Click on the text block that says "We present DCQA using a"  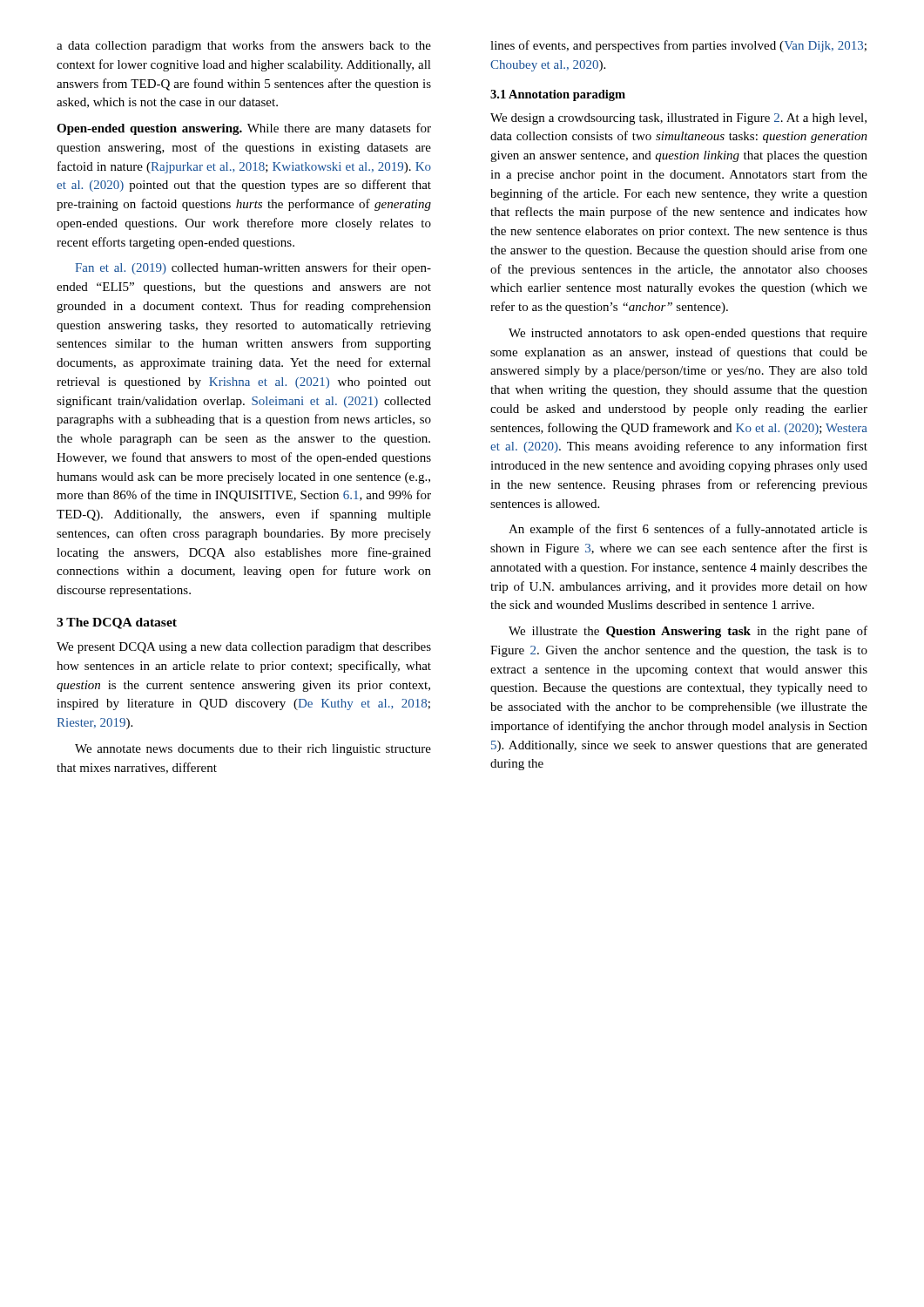[244, 685]
